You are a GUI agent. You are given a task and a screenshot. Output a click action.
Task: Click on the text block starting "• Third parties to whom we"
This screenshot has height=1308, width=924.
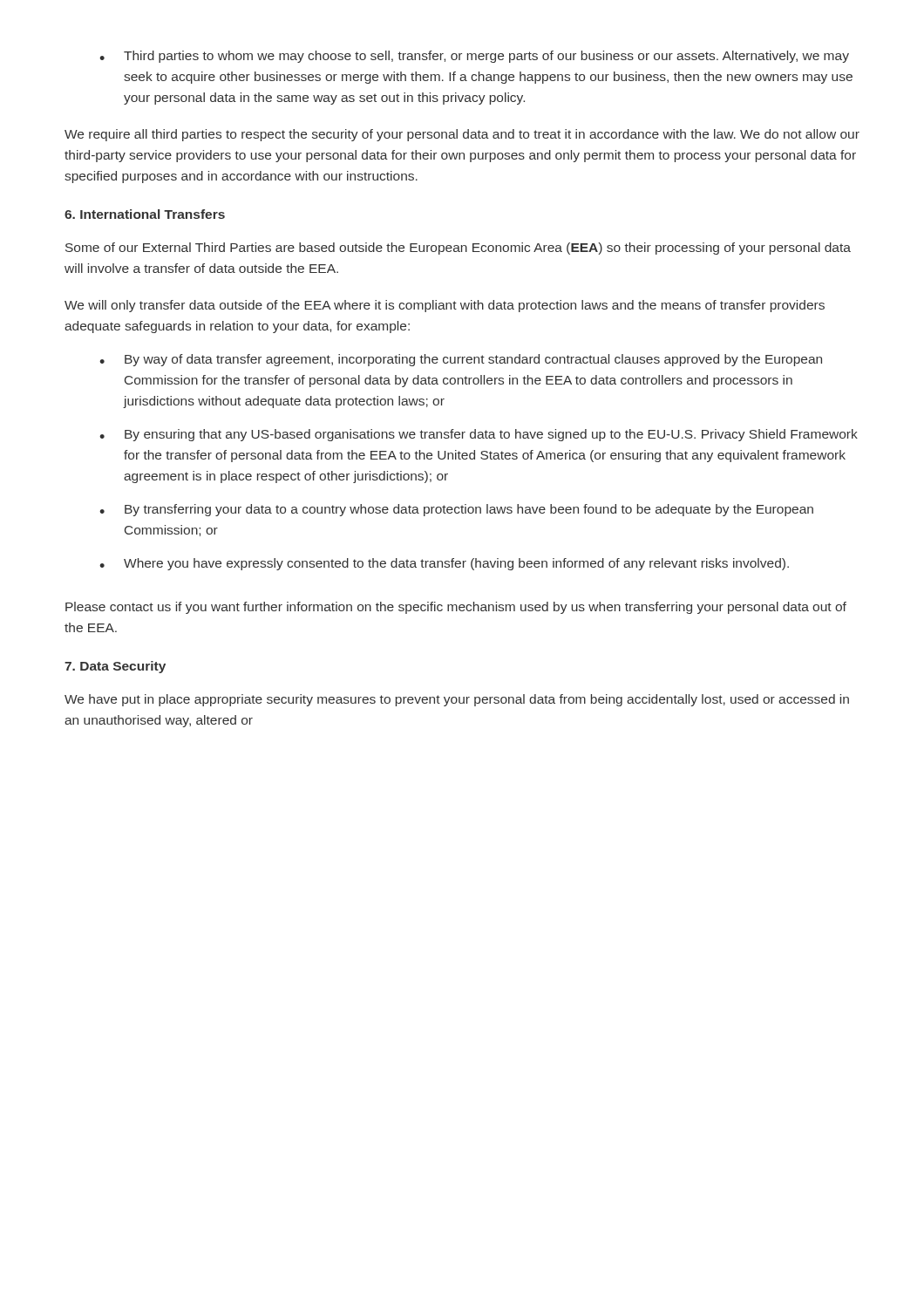pos(479,77)
